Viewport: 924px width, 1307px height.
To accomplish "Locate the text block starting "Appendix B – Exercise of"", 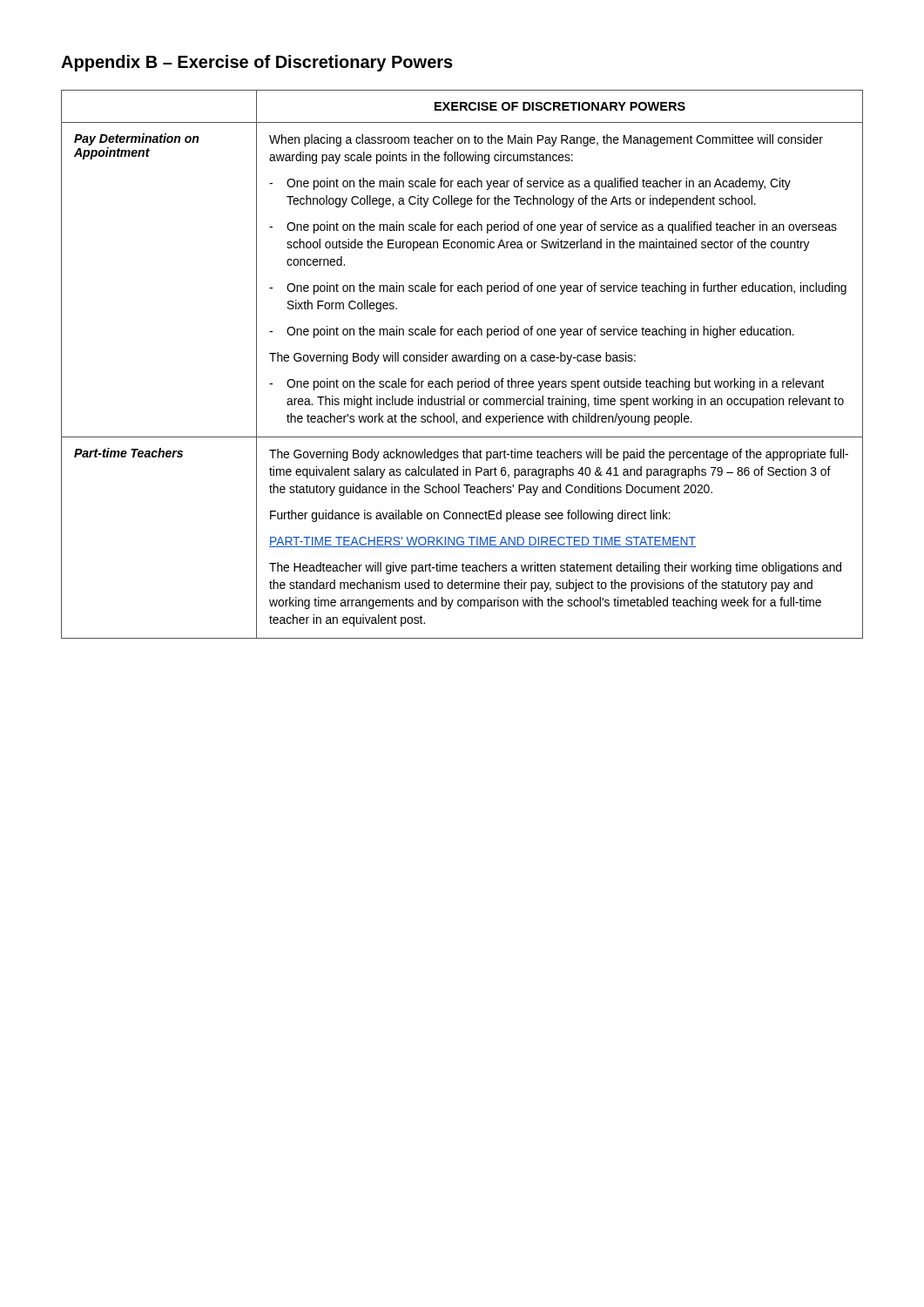I will 257,62.
